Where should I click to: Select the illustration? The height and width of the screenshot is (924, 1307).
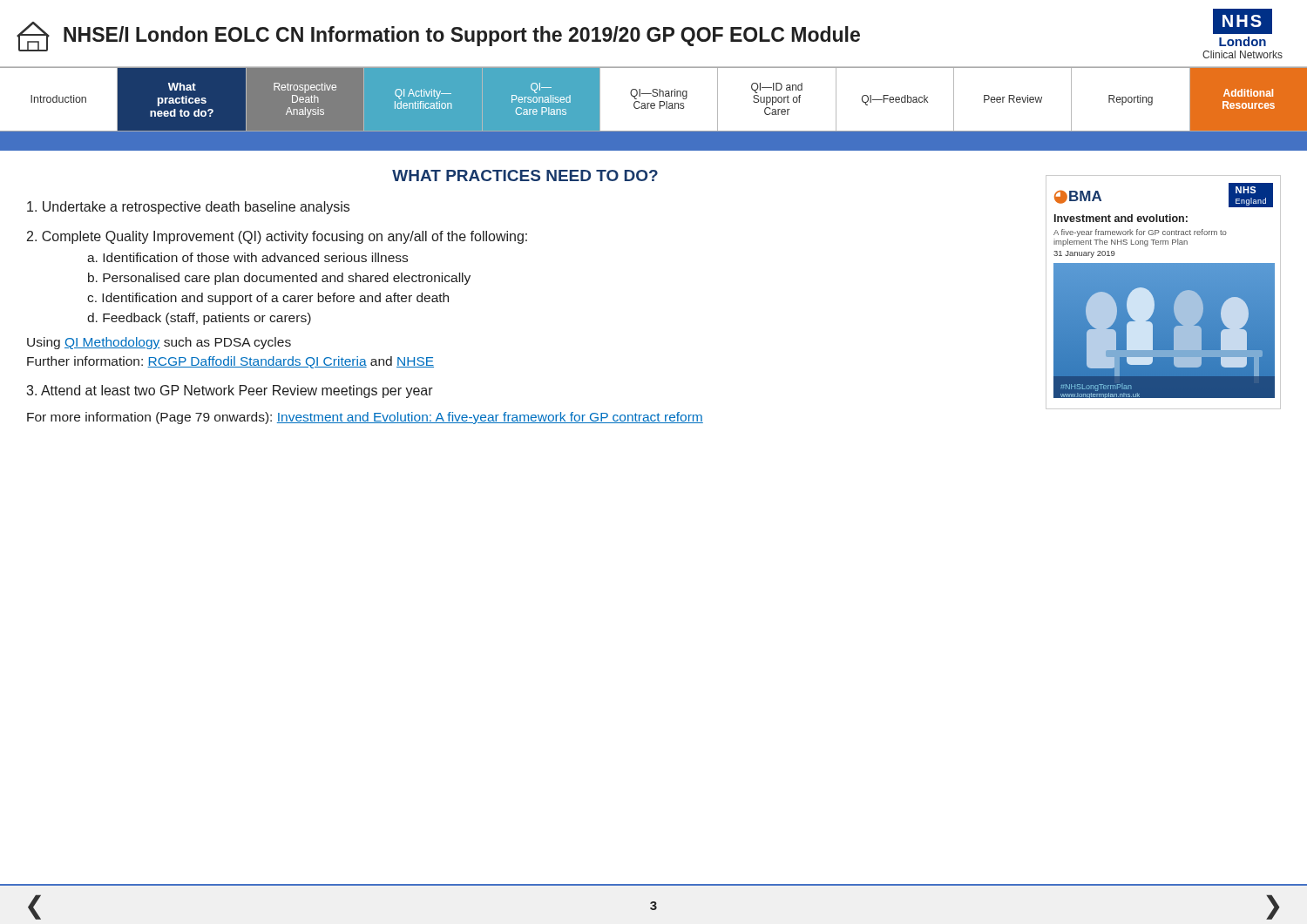point(1163,292)
